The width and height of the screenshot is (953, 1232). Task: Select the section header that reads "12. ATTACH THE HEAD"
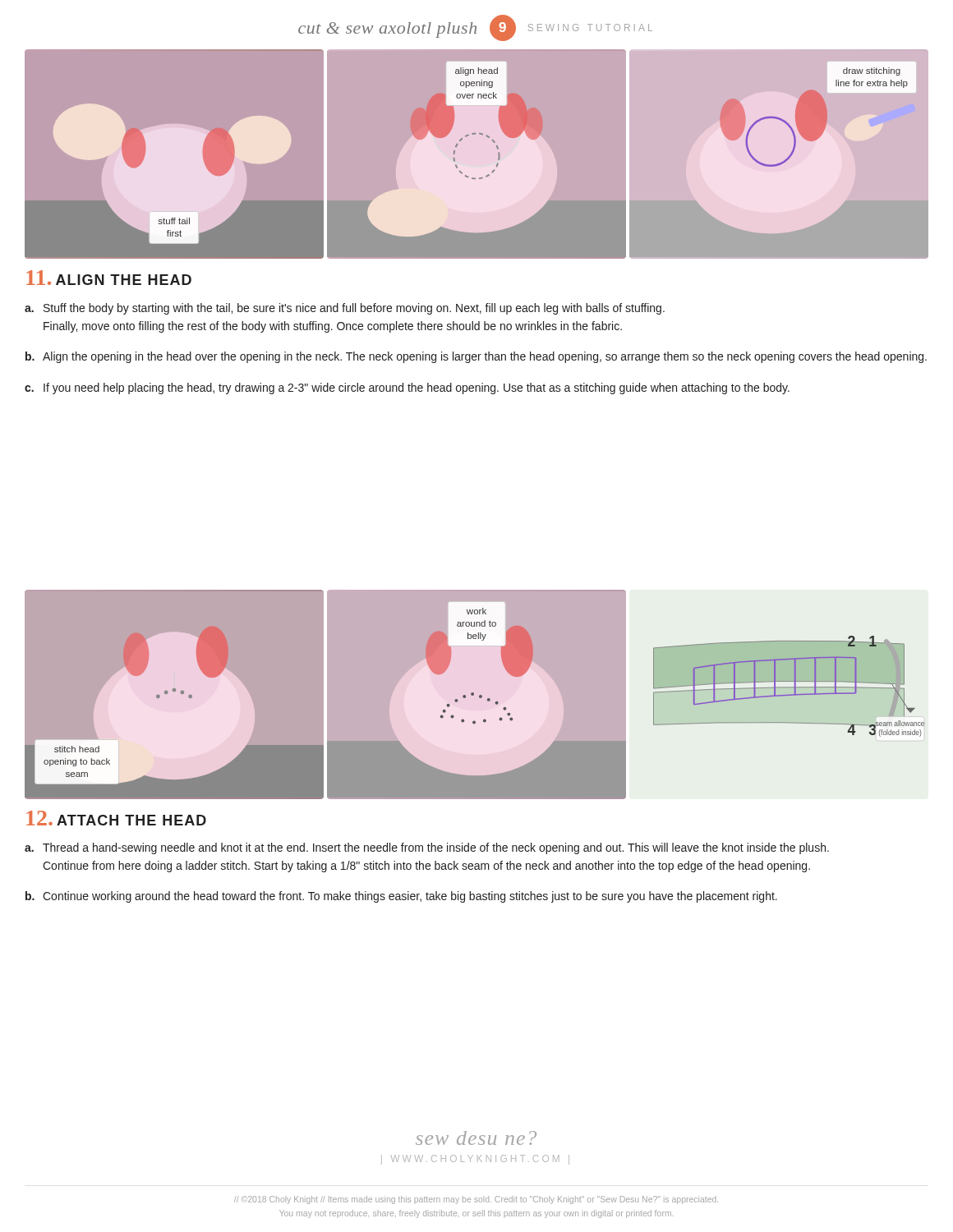pos(116,818)
